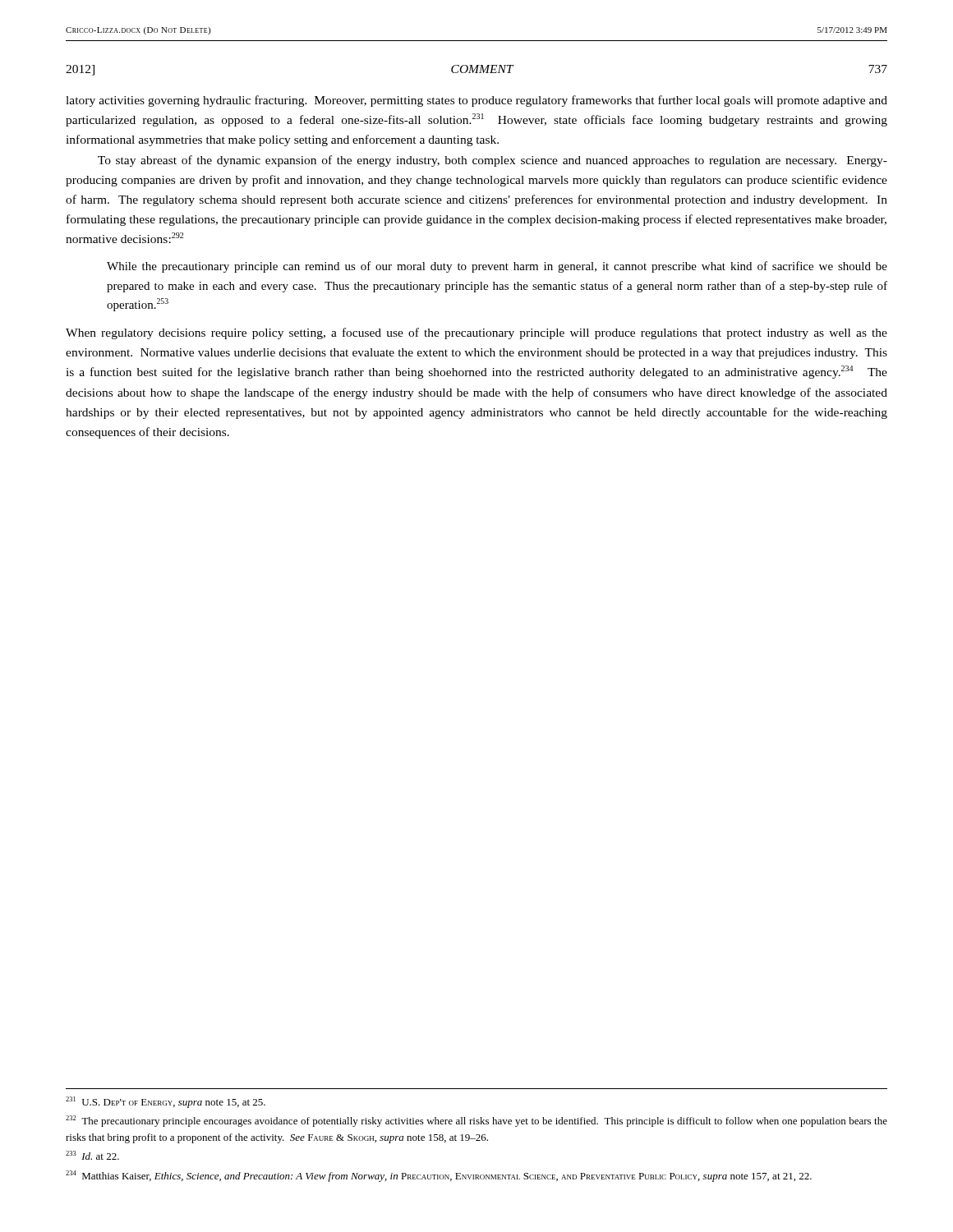Screen dimensions: 1232x953
Task: Locate the passage starting "232 The precautionary principle encourages"
Action: [x=476, y=1128]
